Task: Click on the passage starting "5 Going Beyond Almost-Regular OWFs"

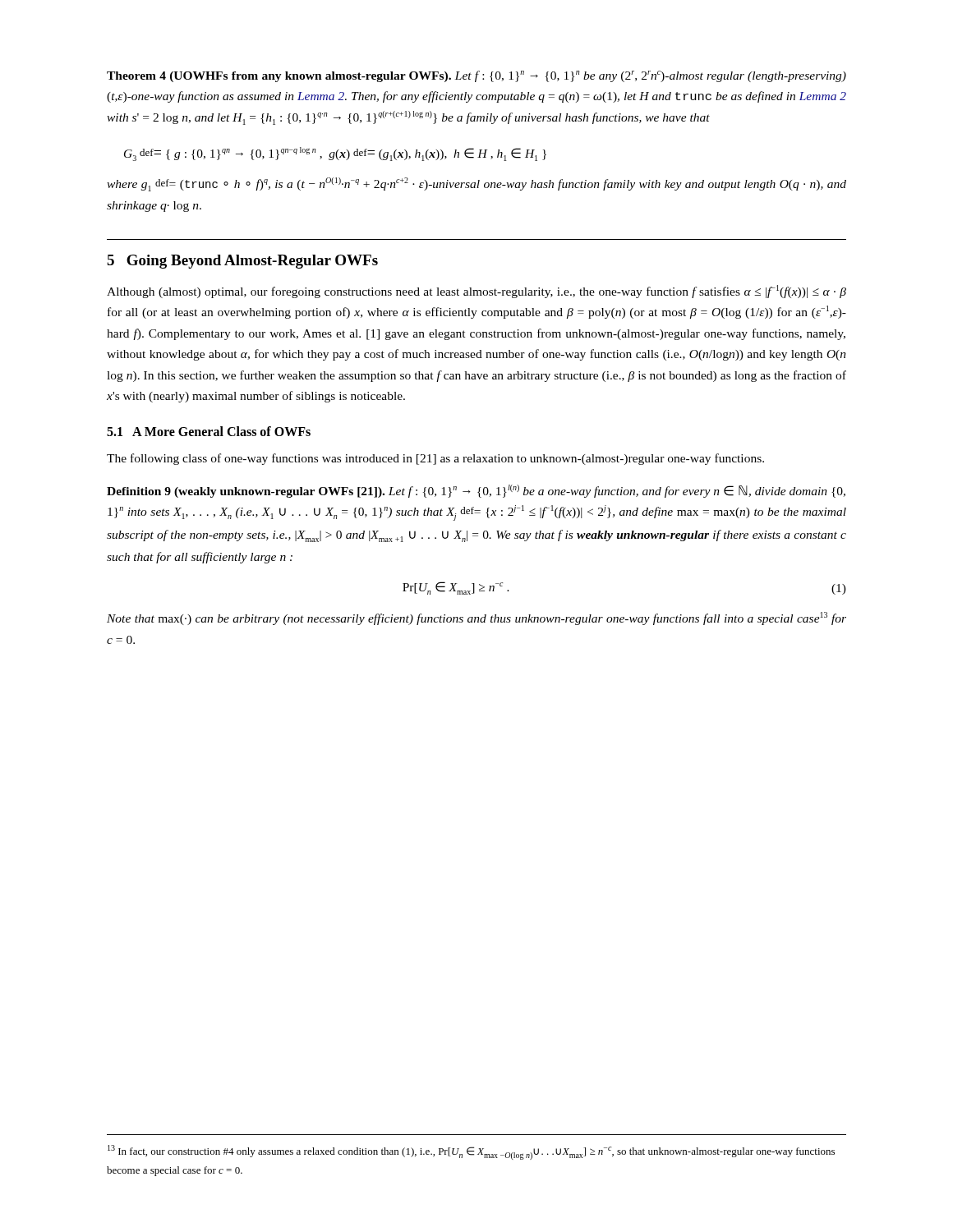Action: click(242, 260)
